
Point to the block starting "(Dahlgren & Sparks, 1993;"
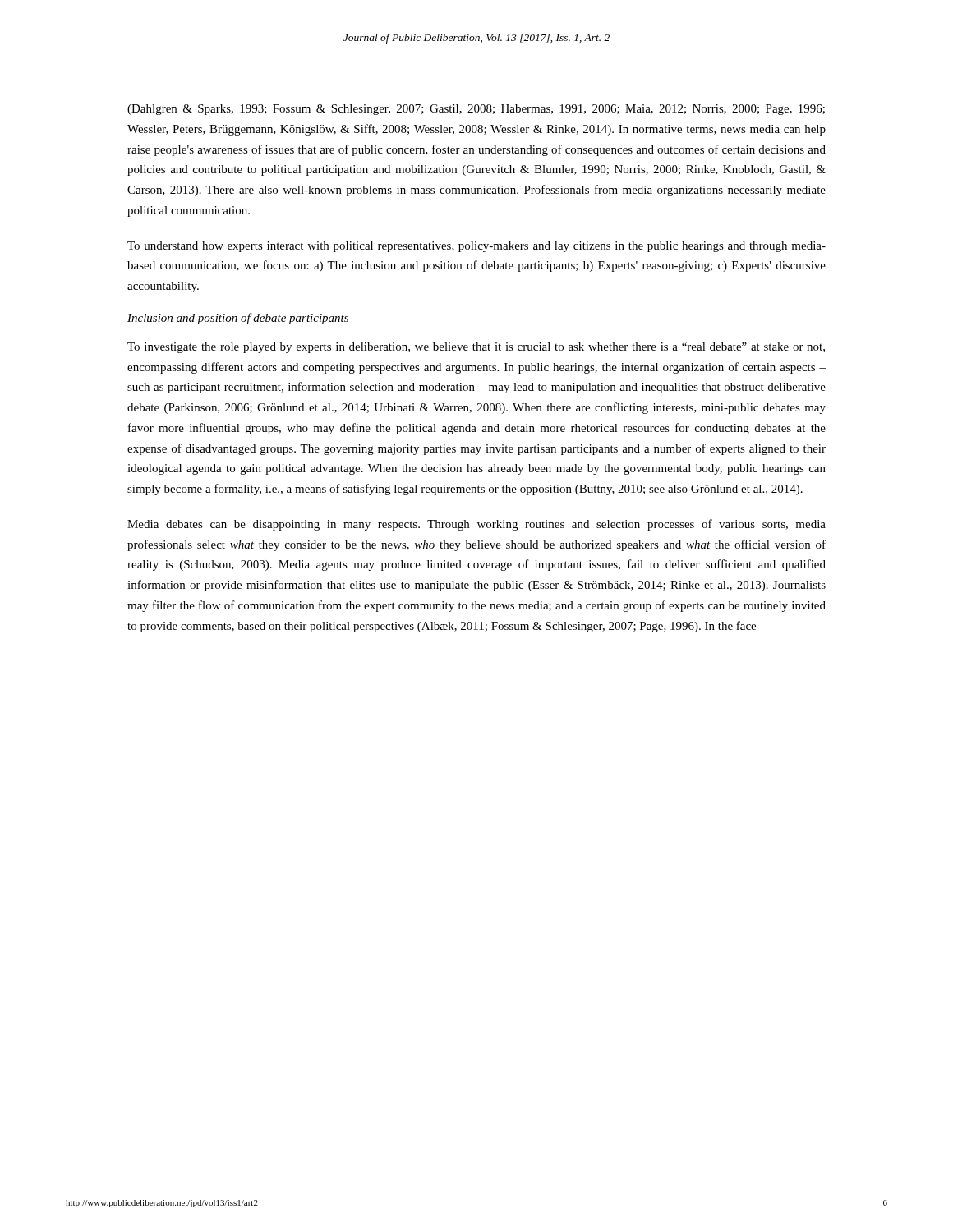click(476, 159)
